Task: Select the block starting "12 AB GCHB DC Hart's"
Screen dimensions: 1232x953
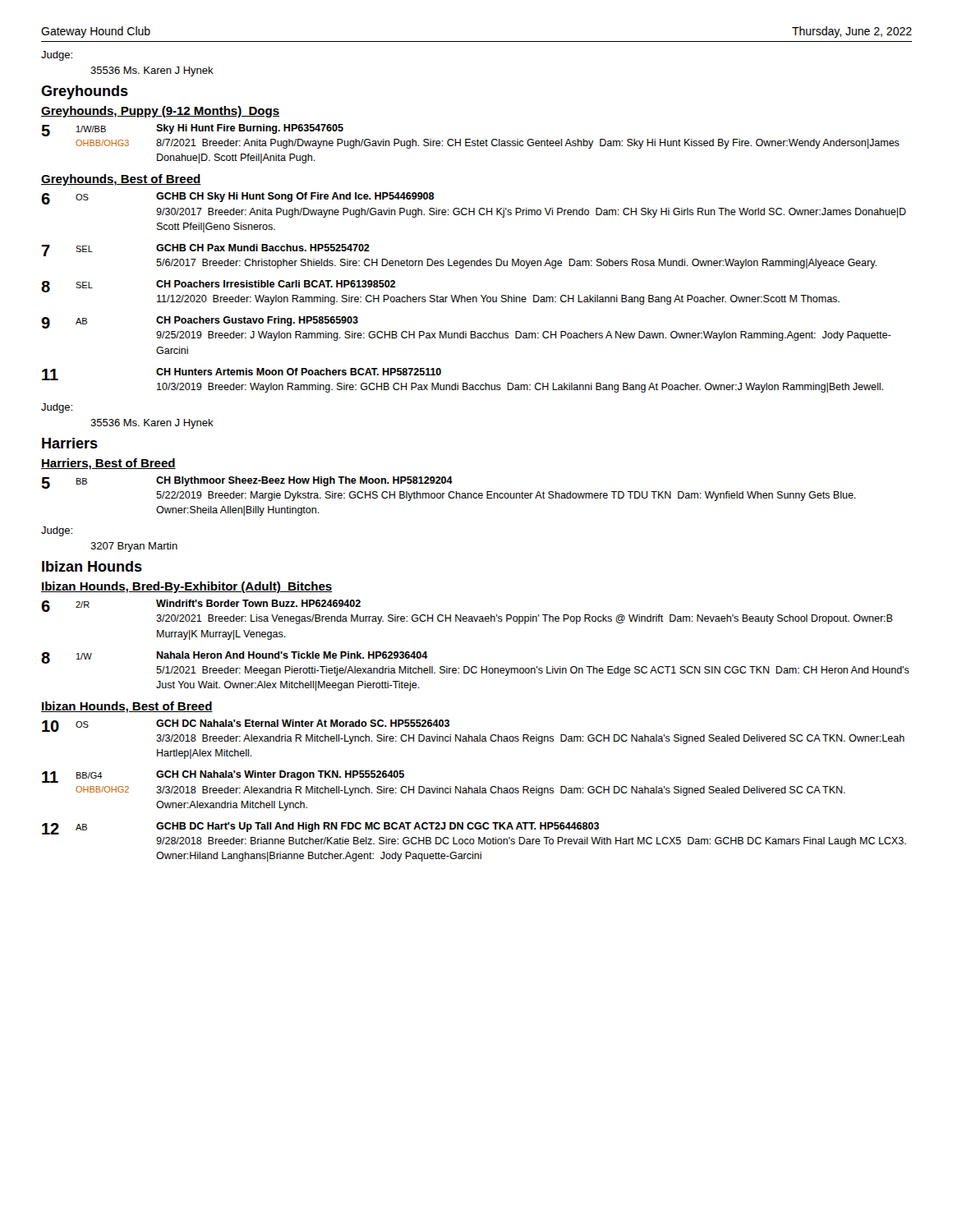Action: click(x=476, y=841)
